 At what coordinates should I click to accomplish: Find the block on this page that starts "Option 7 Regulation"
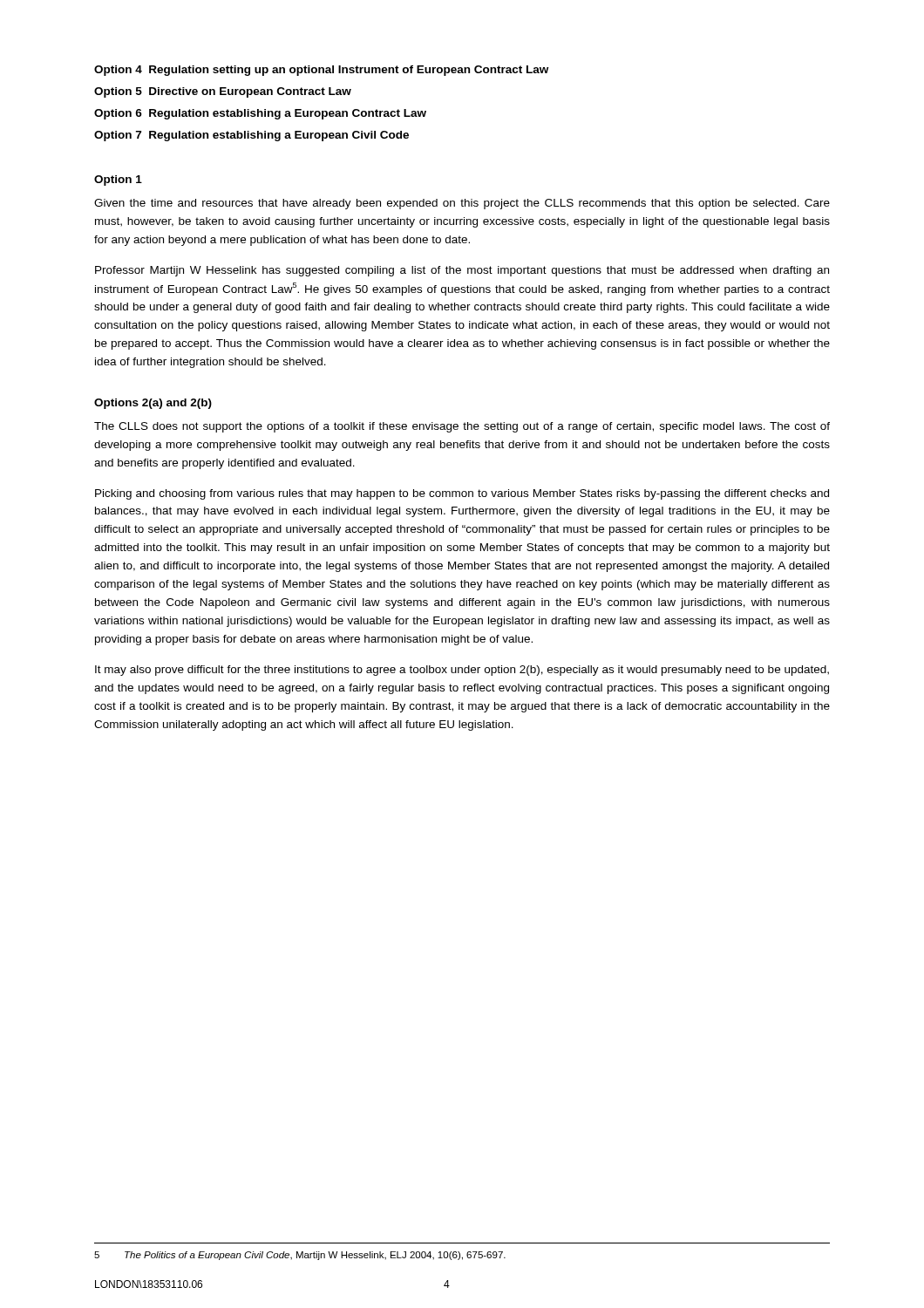pos(252,135)
